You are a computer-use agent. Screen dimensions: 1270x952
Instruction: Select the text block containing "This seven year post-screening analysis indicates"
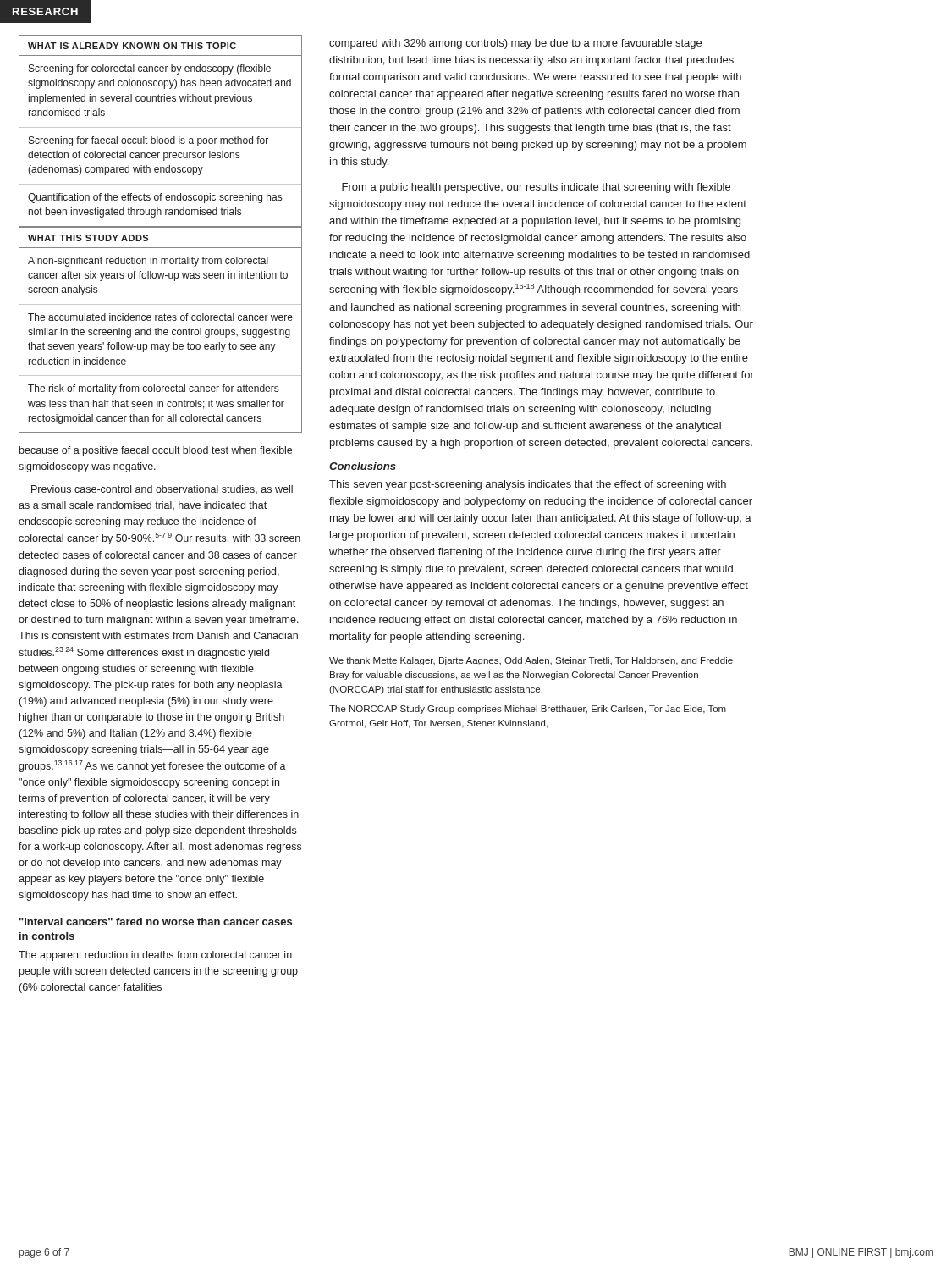(542, 560)
